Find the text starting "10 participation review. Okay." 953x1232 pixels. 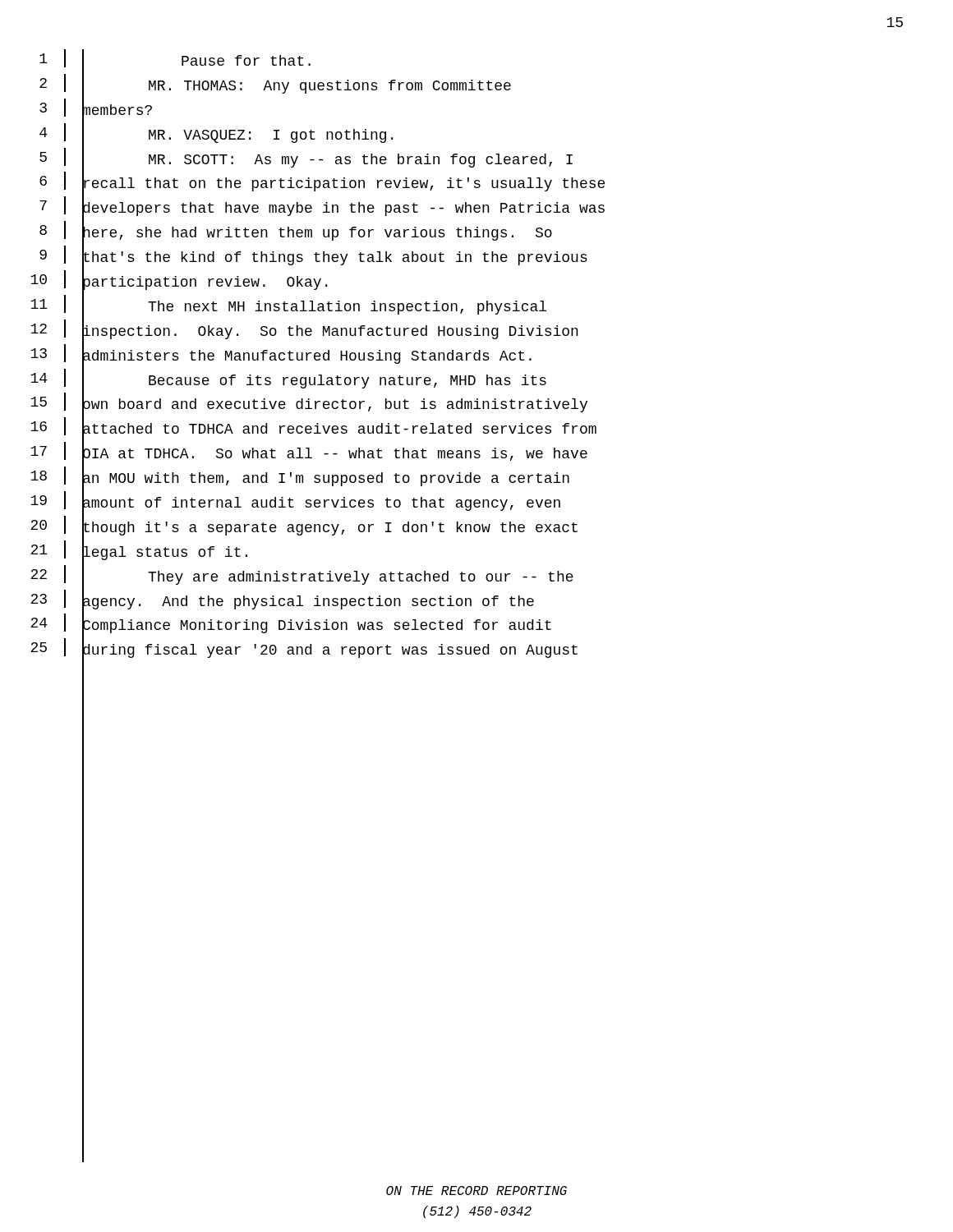click(179, 282)
